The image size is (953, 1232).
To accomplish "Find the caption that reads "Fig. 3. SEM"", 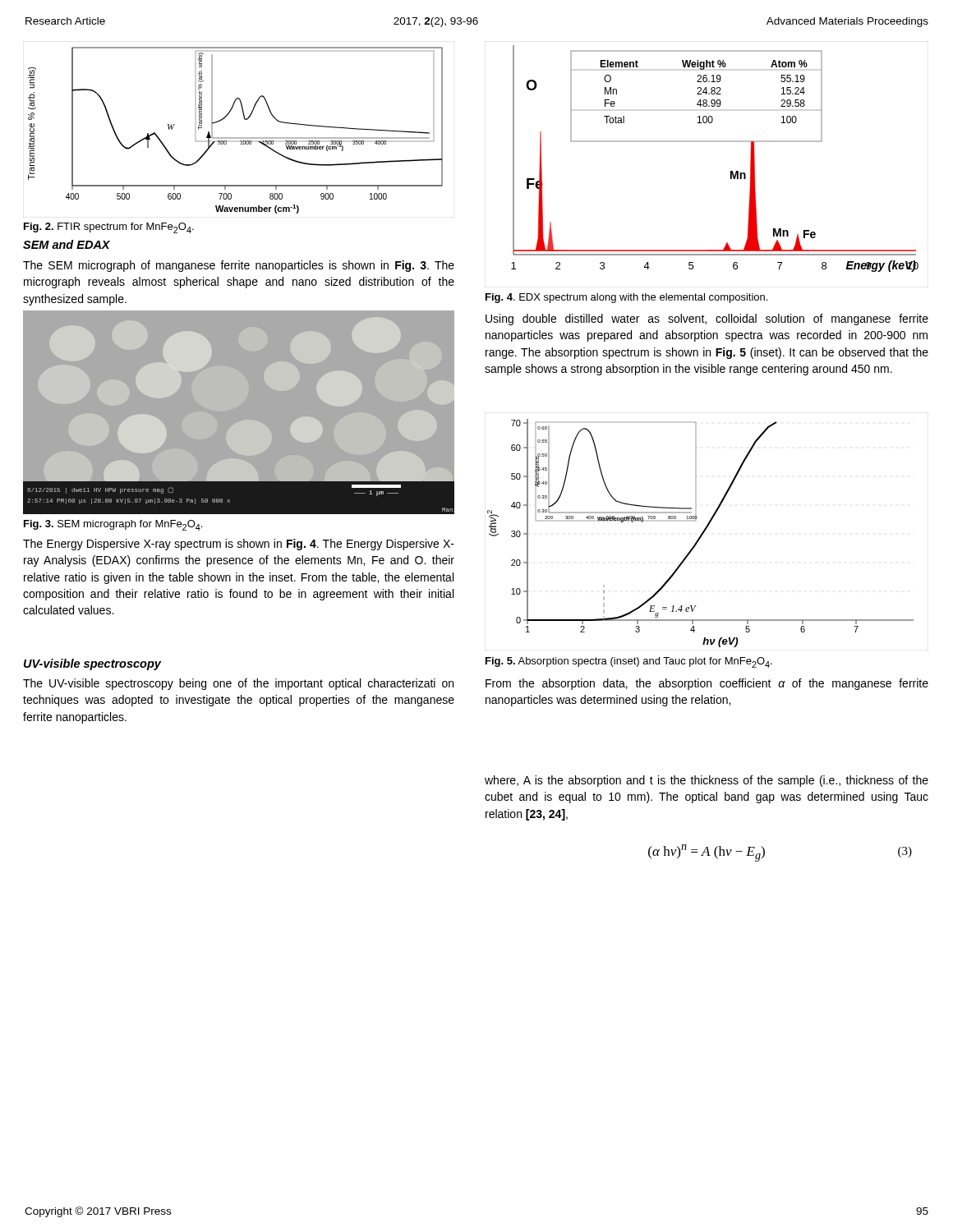I will coord(113,525).
